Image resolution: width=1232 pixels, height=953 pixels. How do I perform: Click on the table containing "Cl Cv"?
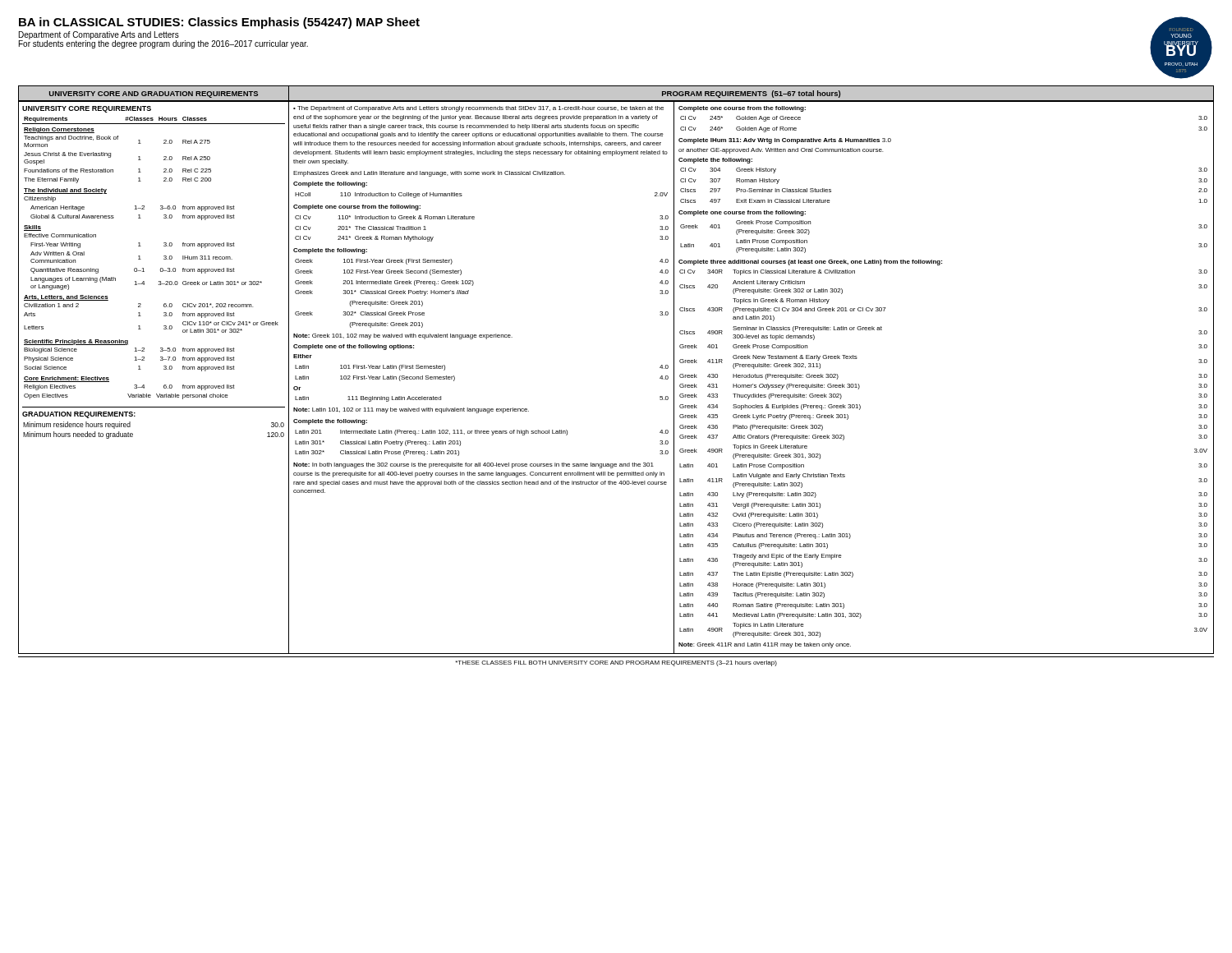pos(944,378)
